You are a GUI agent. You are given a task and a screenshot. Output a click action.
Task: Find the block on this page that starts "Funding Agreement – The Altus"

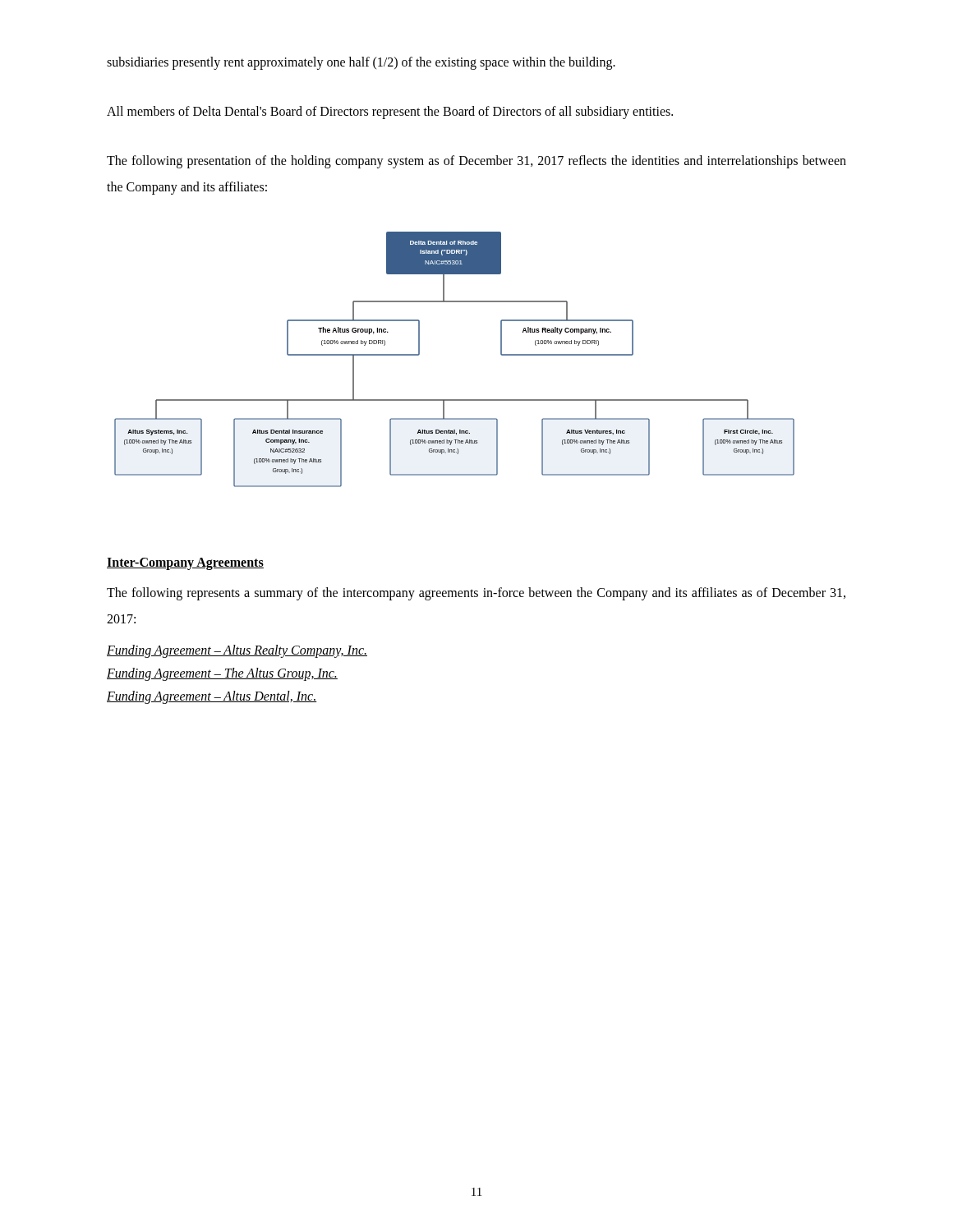[222, 673]
